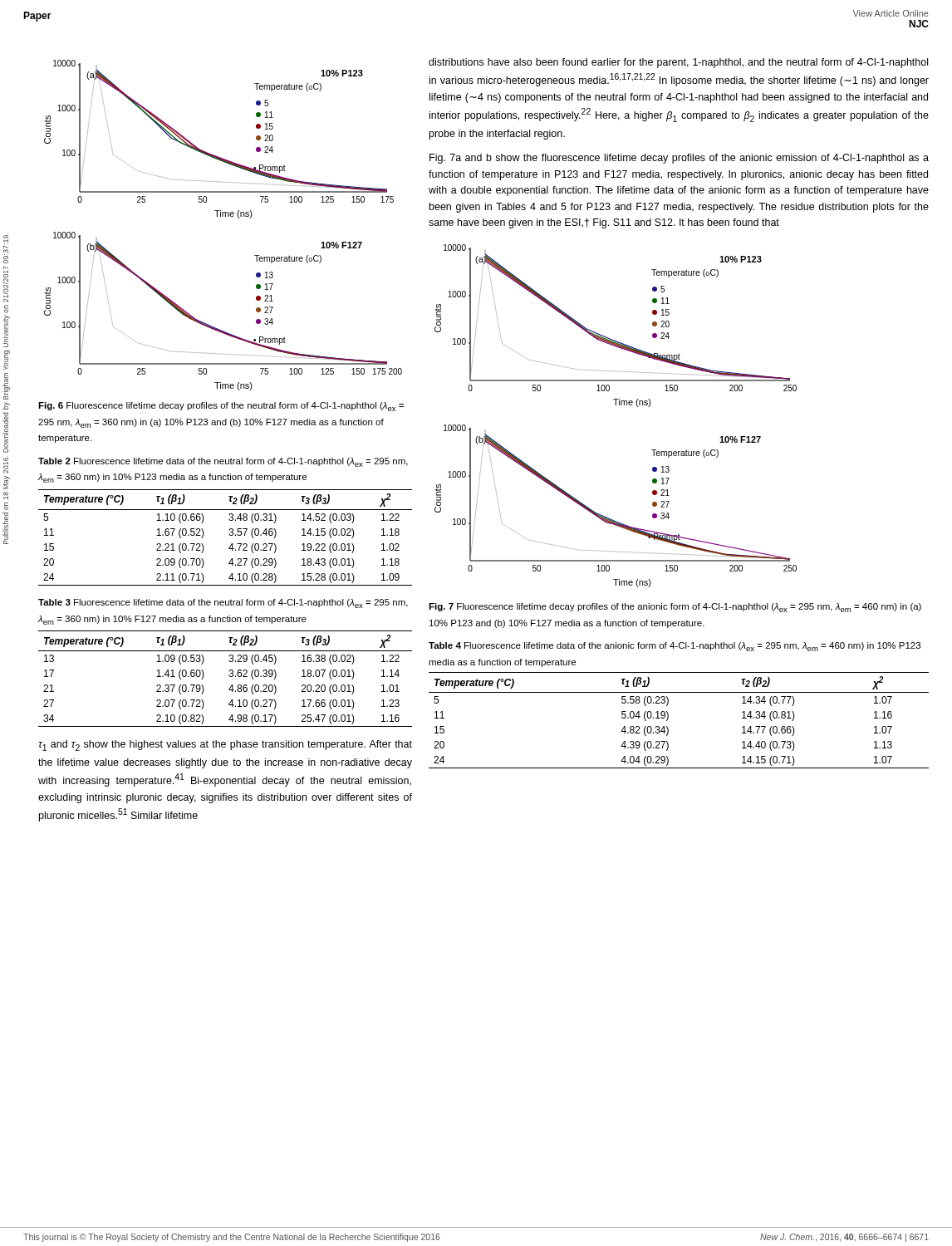
Task: Select the caption that reads "Fig. 7 Fluorescence lifetime decay profiles"
Action: coord(675,615)
